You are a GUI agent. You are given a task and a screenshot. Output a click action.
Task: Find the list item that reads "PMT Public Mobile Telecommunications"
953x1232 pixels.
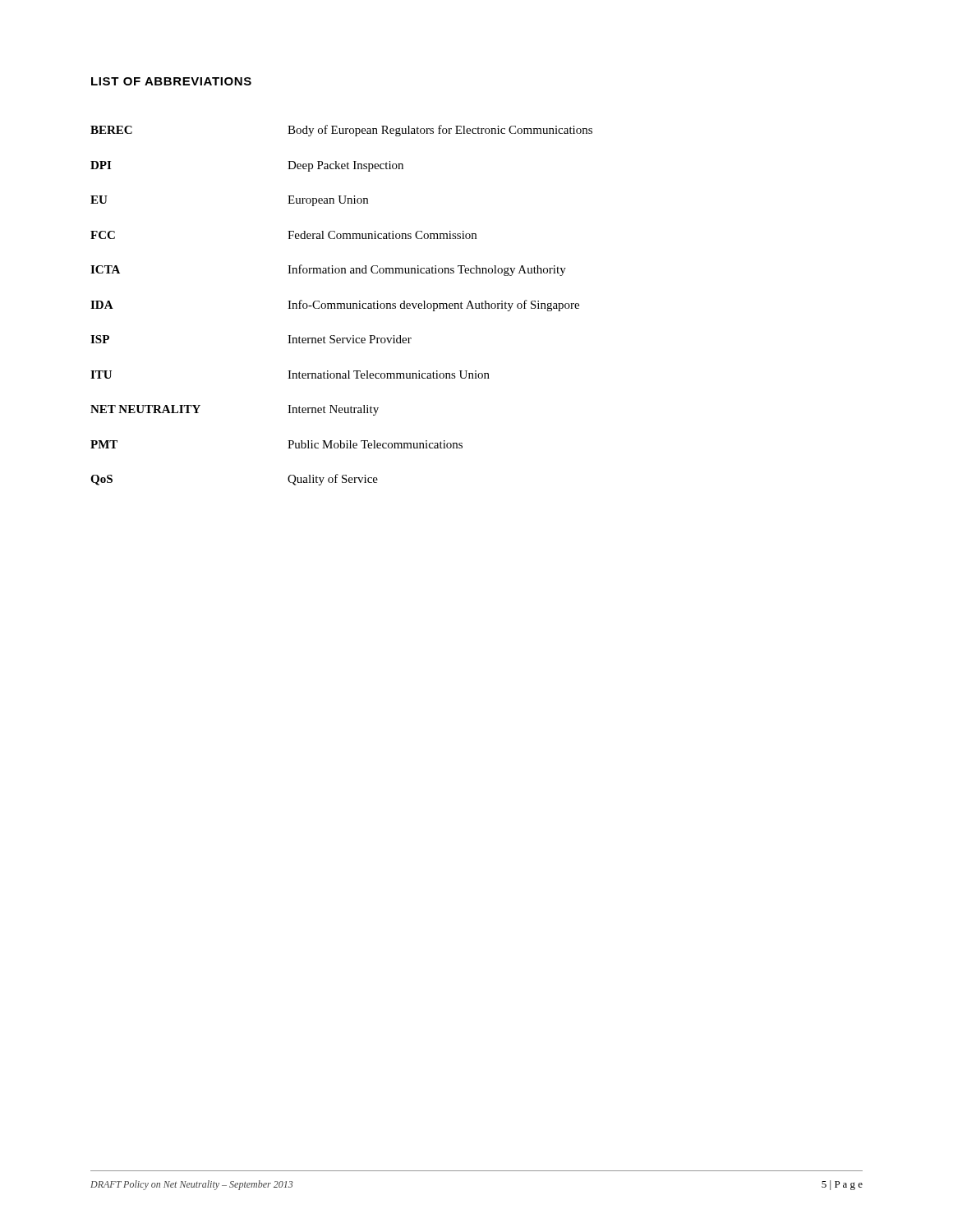pyautogui.click(x=104, y=445)
